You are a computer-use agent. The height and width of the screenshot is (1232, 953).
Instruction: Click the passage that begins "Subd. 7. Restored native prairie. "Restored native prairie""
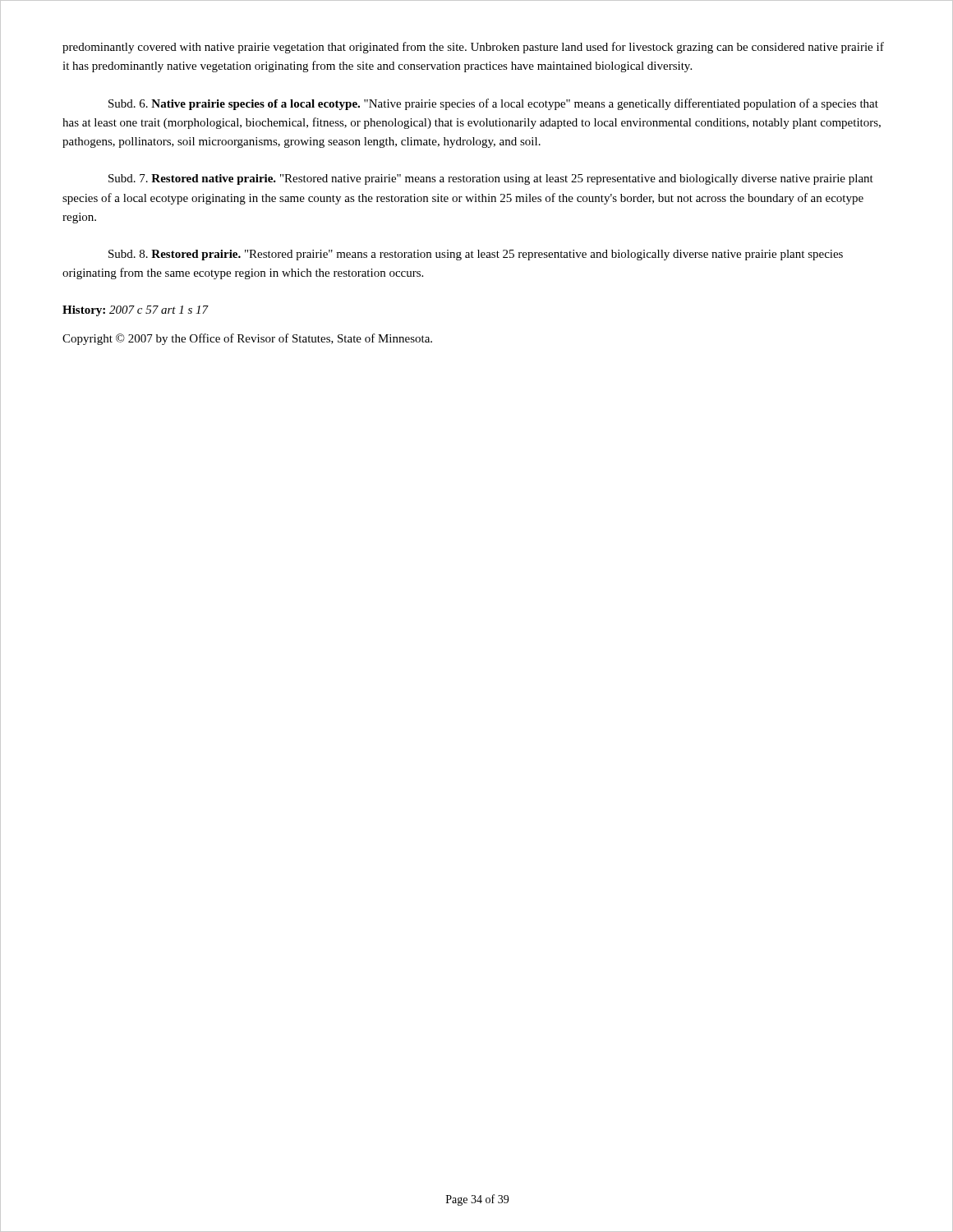pyautogui.click(x=476, y=198)
